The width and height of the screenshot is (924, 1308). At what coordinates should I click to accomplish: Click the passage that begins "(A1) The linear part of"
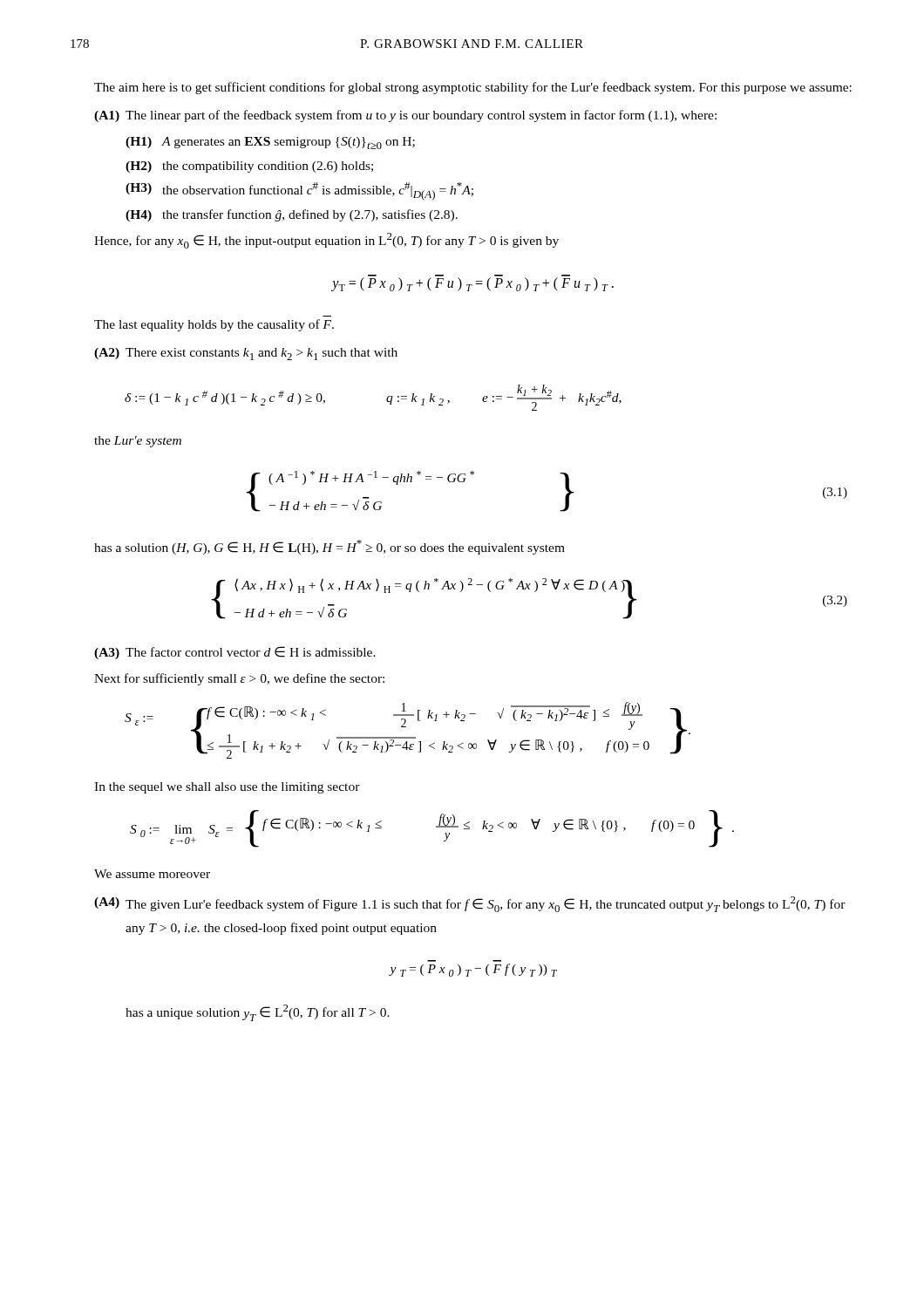click(x=473, y=115)
